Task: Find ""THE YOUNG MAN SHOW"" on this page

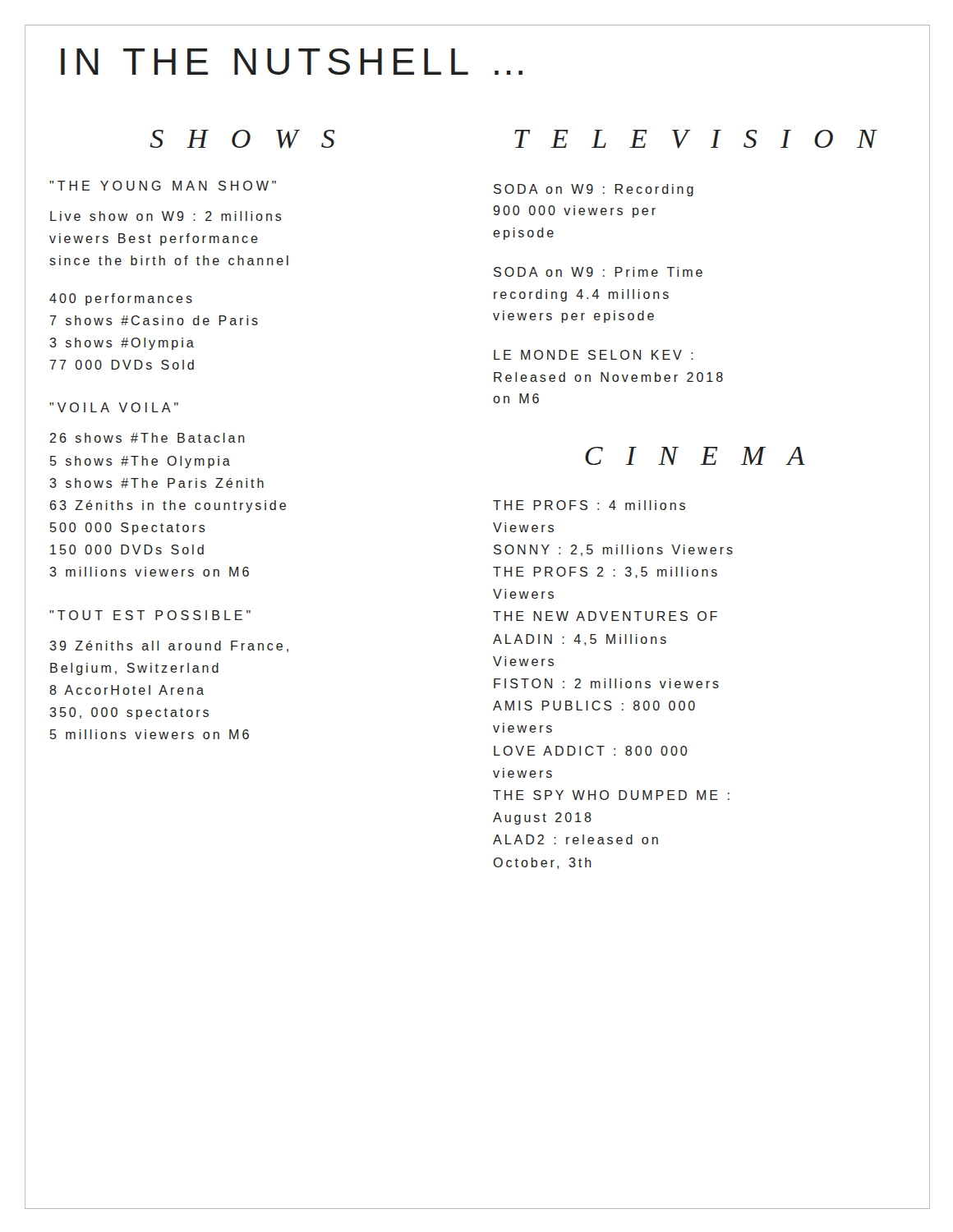Action: [164, 186]
